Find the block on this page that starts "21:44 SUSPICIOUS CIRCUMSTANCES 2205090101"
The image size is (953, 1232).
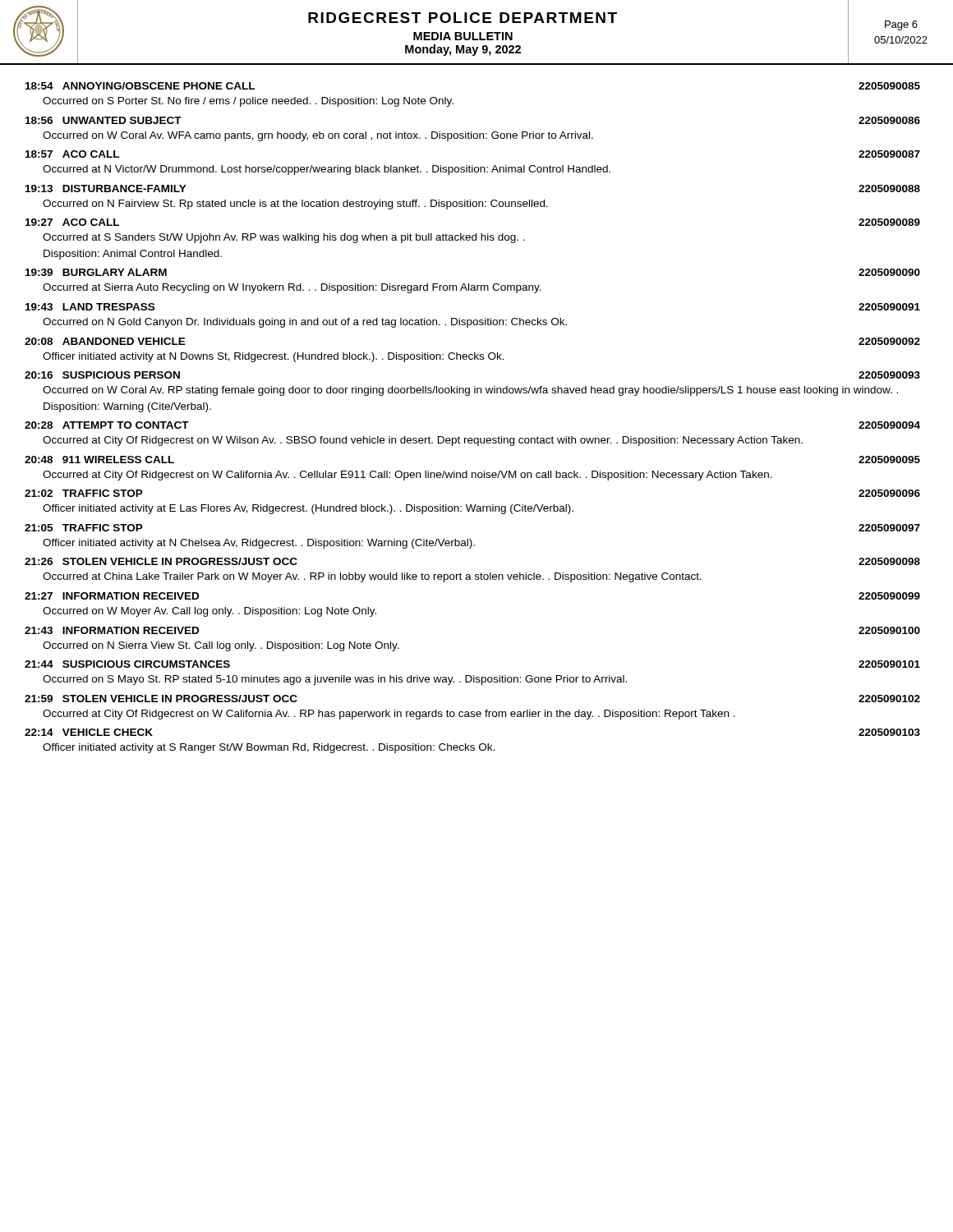point(472,673)
